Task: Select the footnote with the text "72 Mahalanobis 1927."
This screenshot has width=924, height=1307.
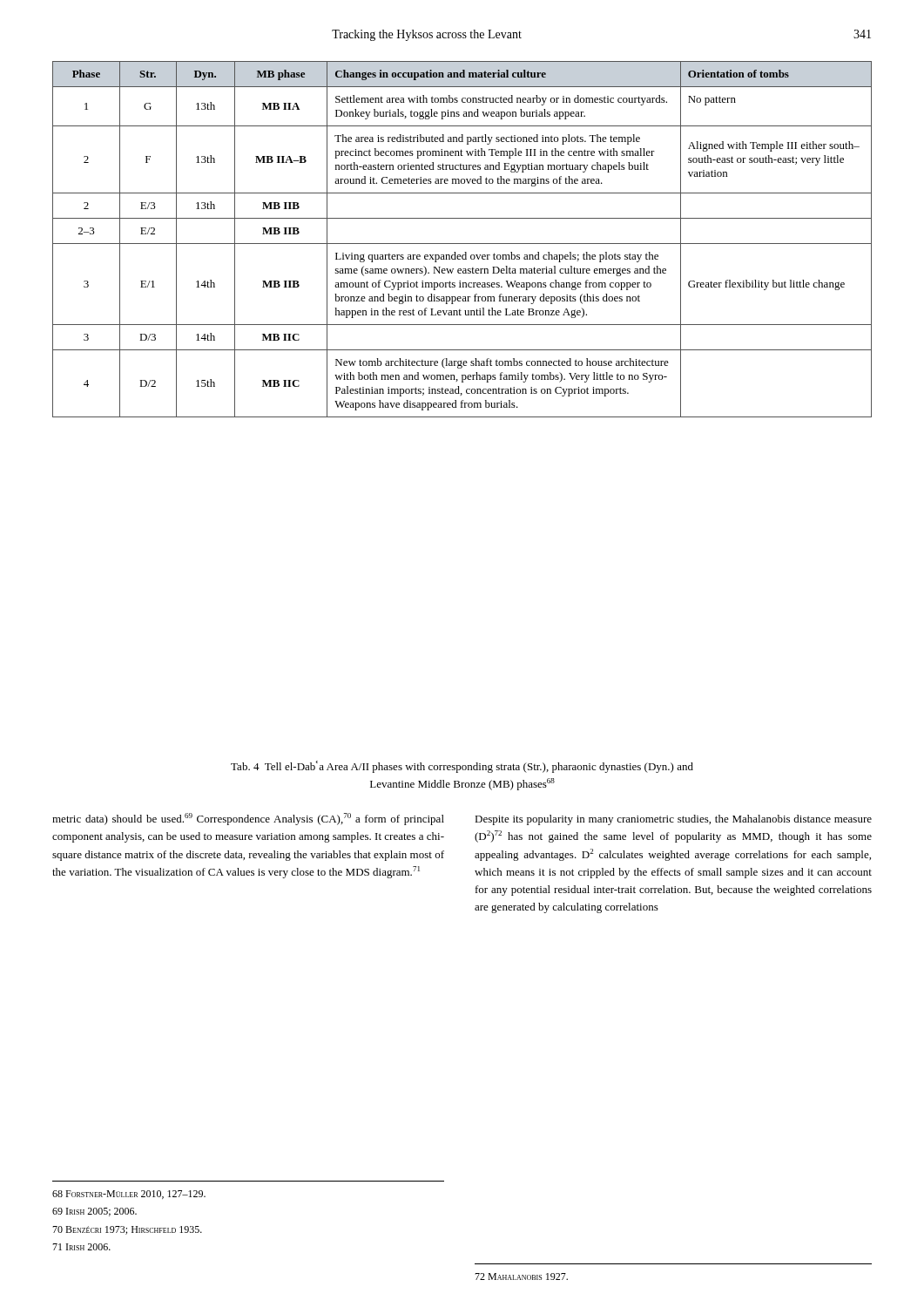Action: pos(522,1276)
